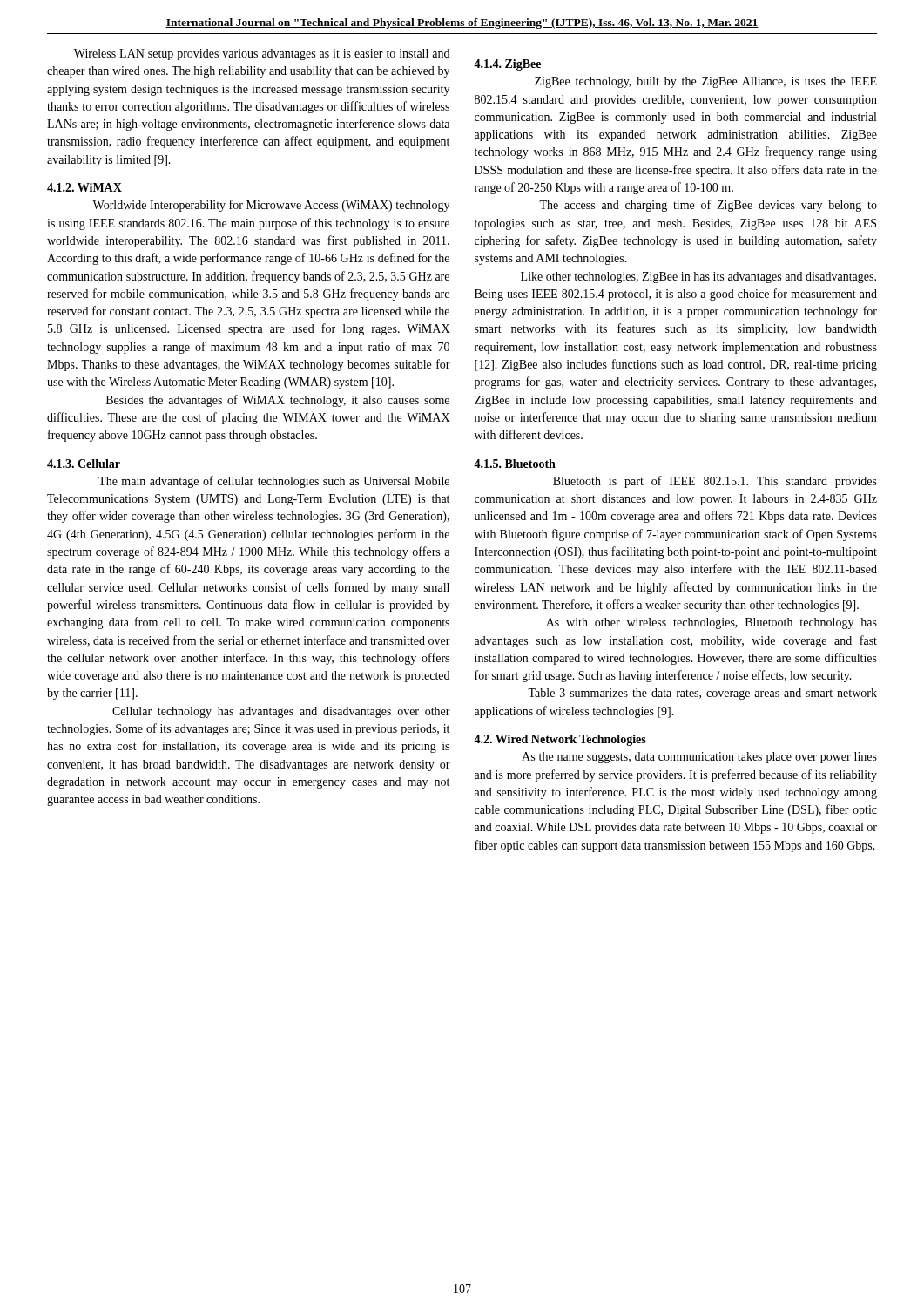Locate the element starting "4.1.2. WiMAX"
This screenshot has height=1307, width=924.
pos(84,188)
